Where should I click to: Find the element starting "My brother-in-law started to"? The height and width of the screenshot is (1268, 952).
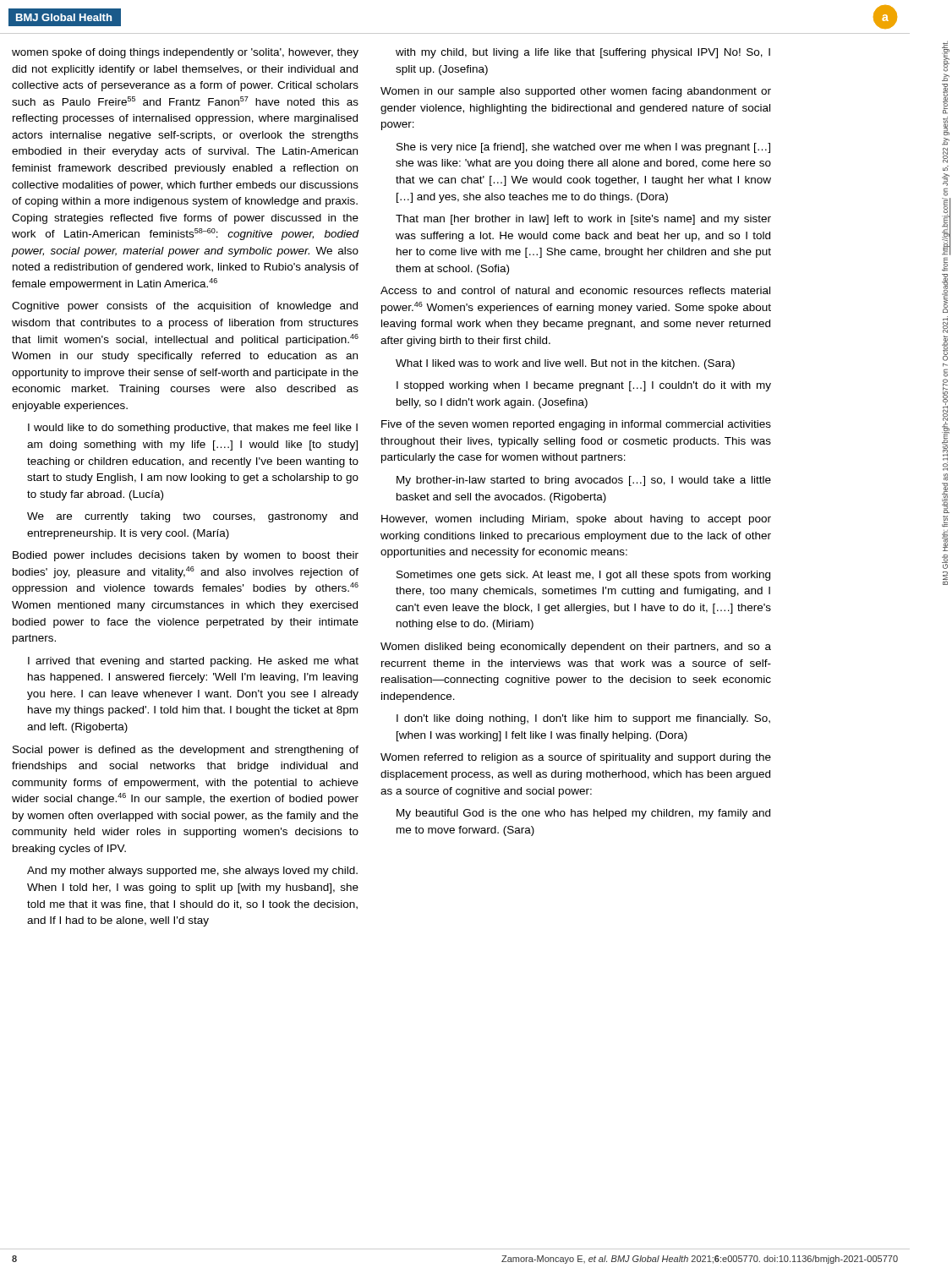pyautogui.click(x=583, y=488)
